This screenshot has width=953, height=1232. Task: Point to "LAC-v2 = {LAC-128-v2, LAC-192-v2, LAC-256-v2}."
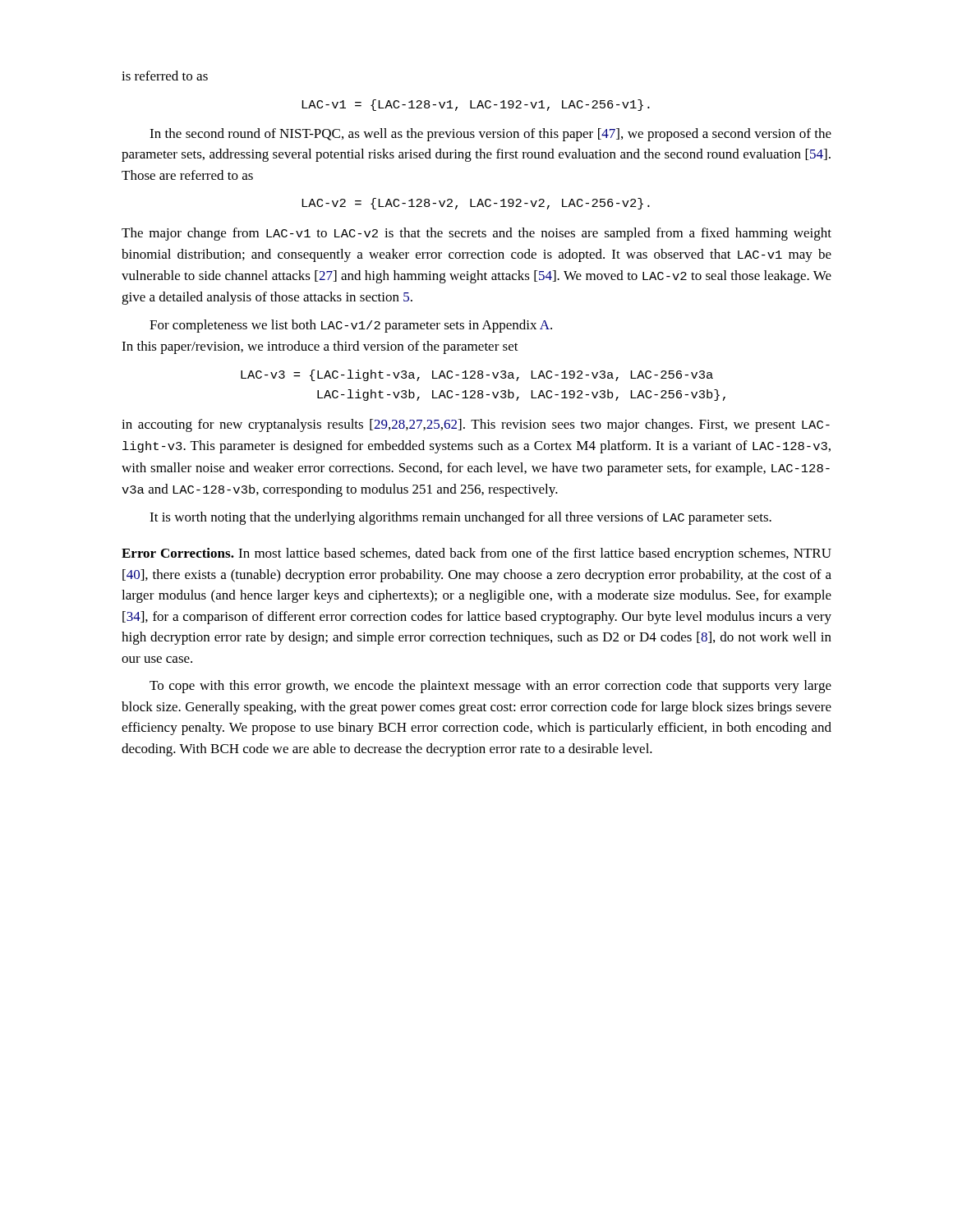click(x=476, y=204)
